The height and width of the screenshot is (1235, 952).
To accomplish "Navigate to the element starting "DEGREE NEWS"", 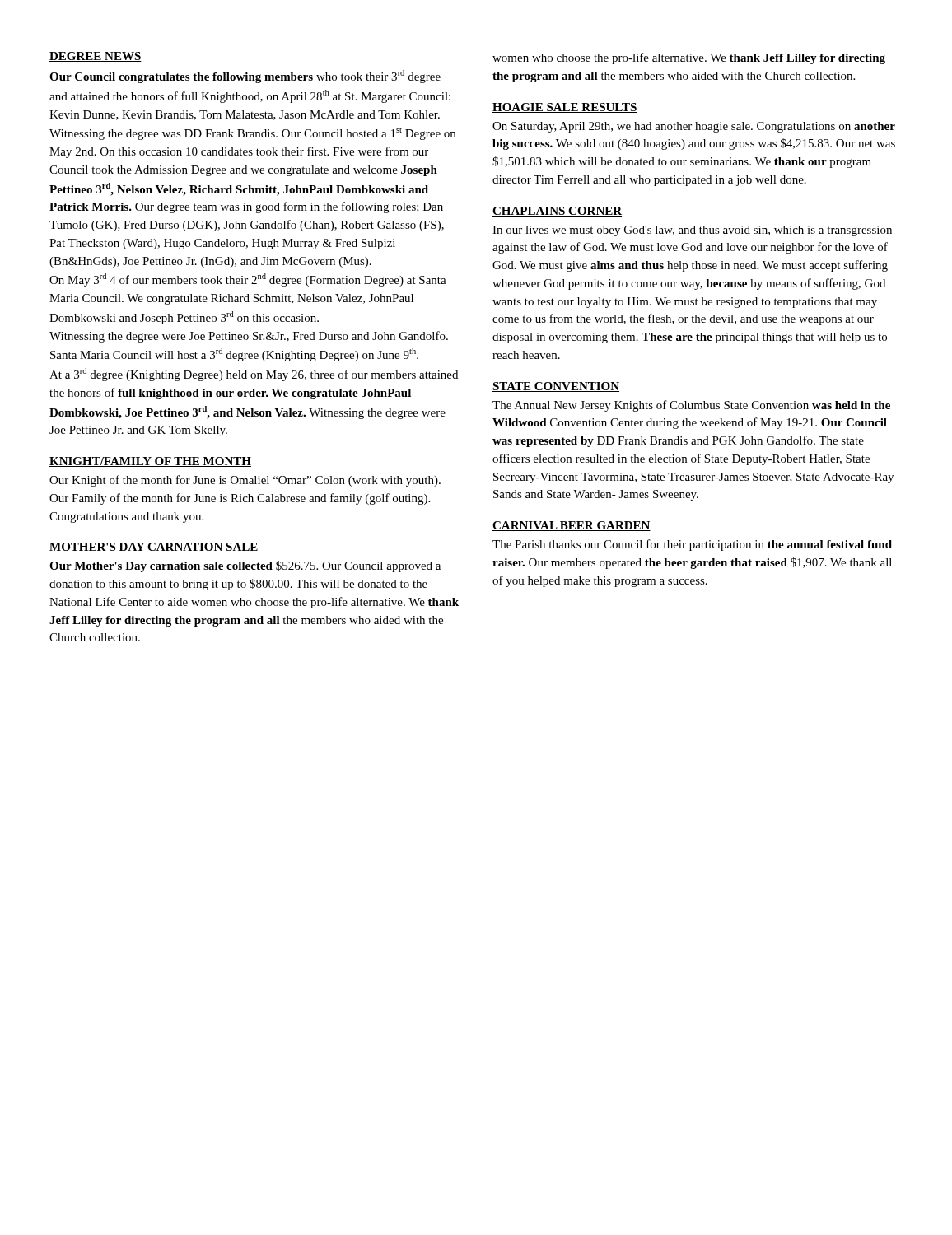I will pyautogui.click(x=95, y=56).
